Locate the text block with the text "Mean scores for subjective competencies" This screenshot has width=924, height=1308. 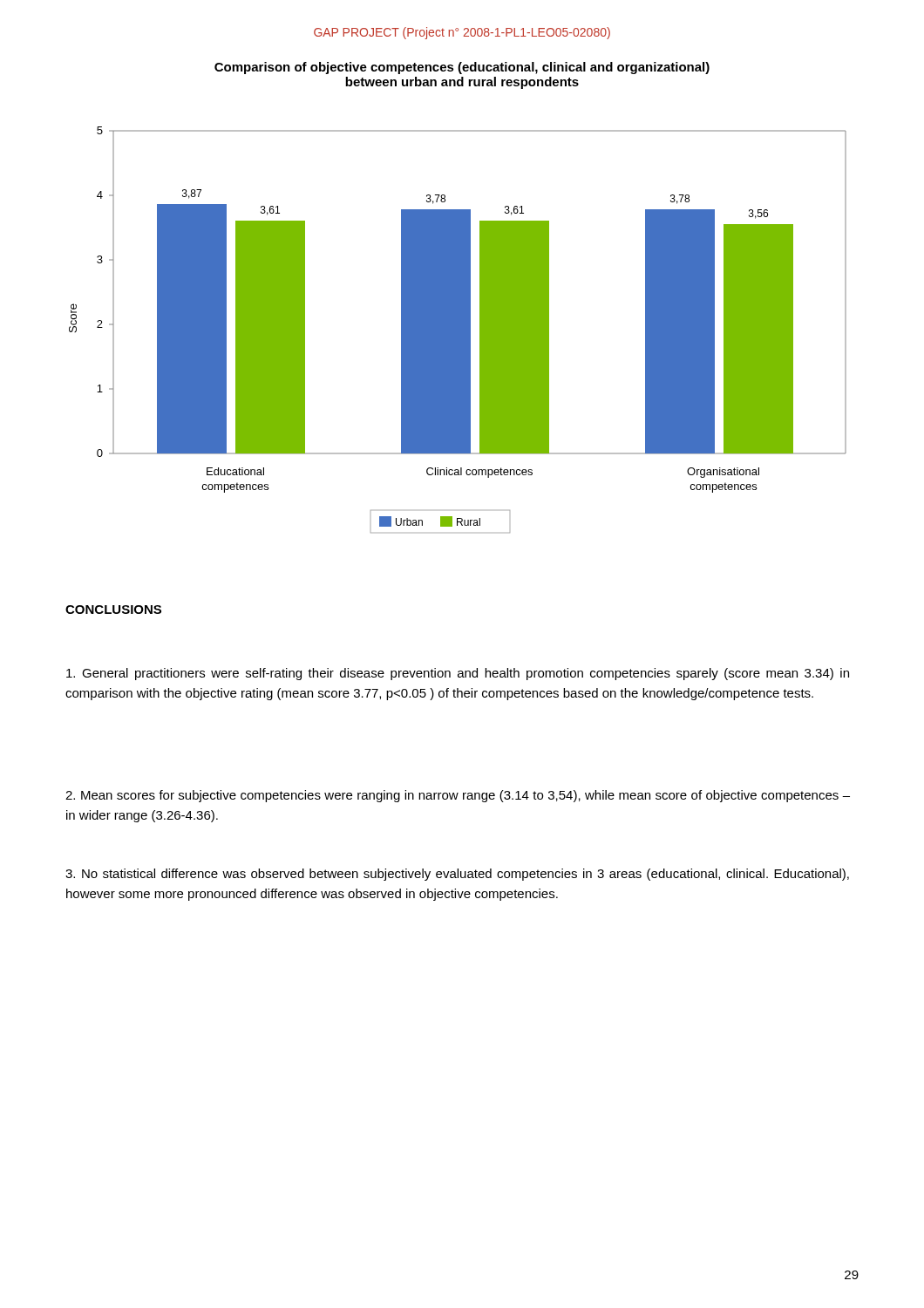458,805
